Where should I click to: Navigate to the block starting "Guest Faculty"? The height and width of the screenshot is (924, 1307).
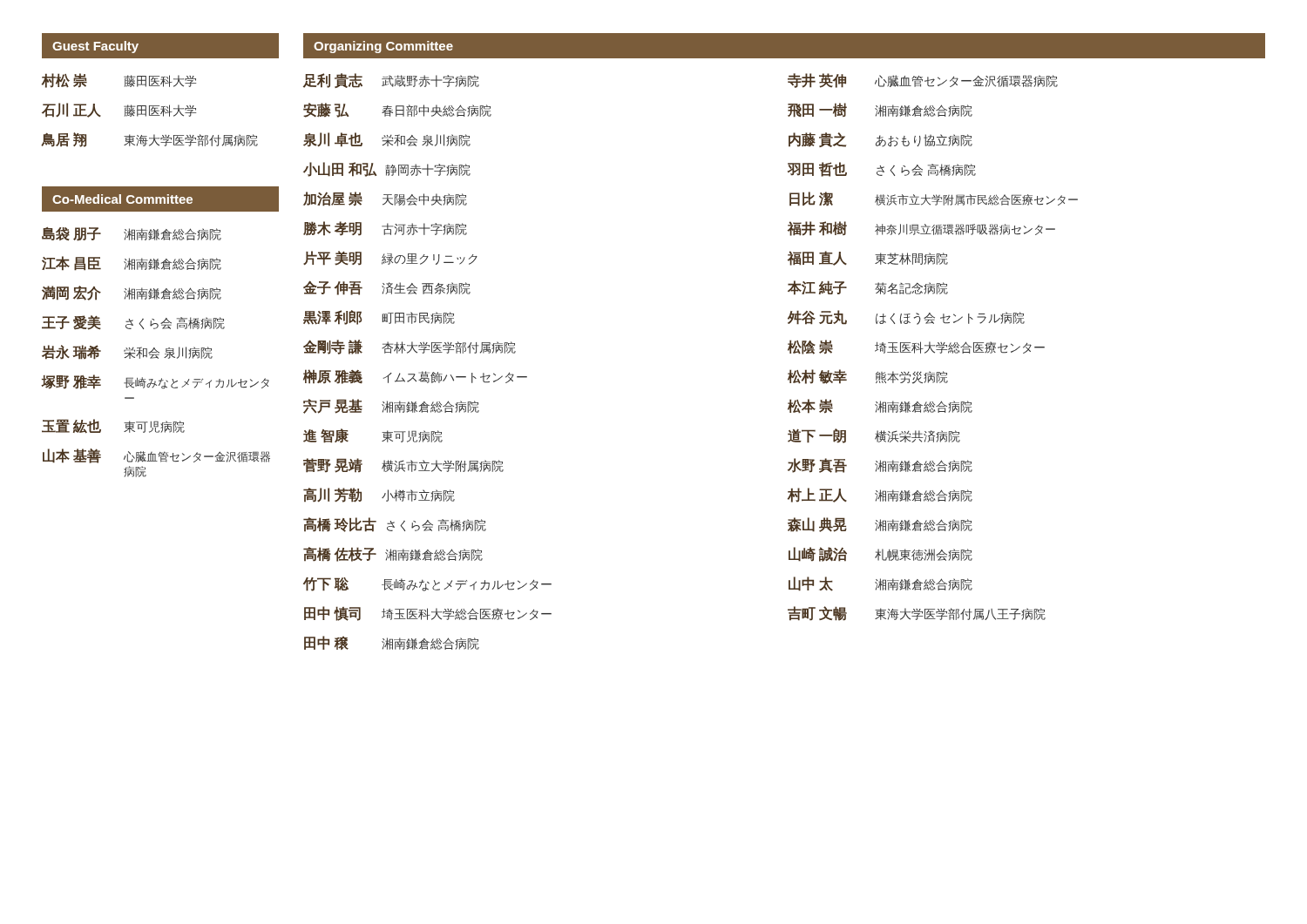pos(95,46)
